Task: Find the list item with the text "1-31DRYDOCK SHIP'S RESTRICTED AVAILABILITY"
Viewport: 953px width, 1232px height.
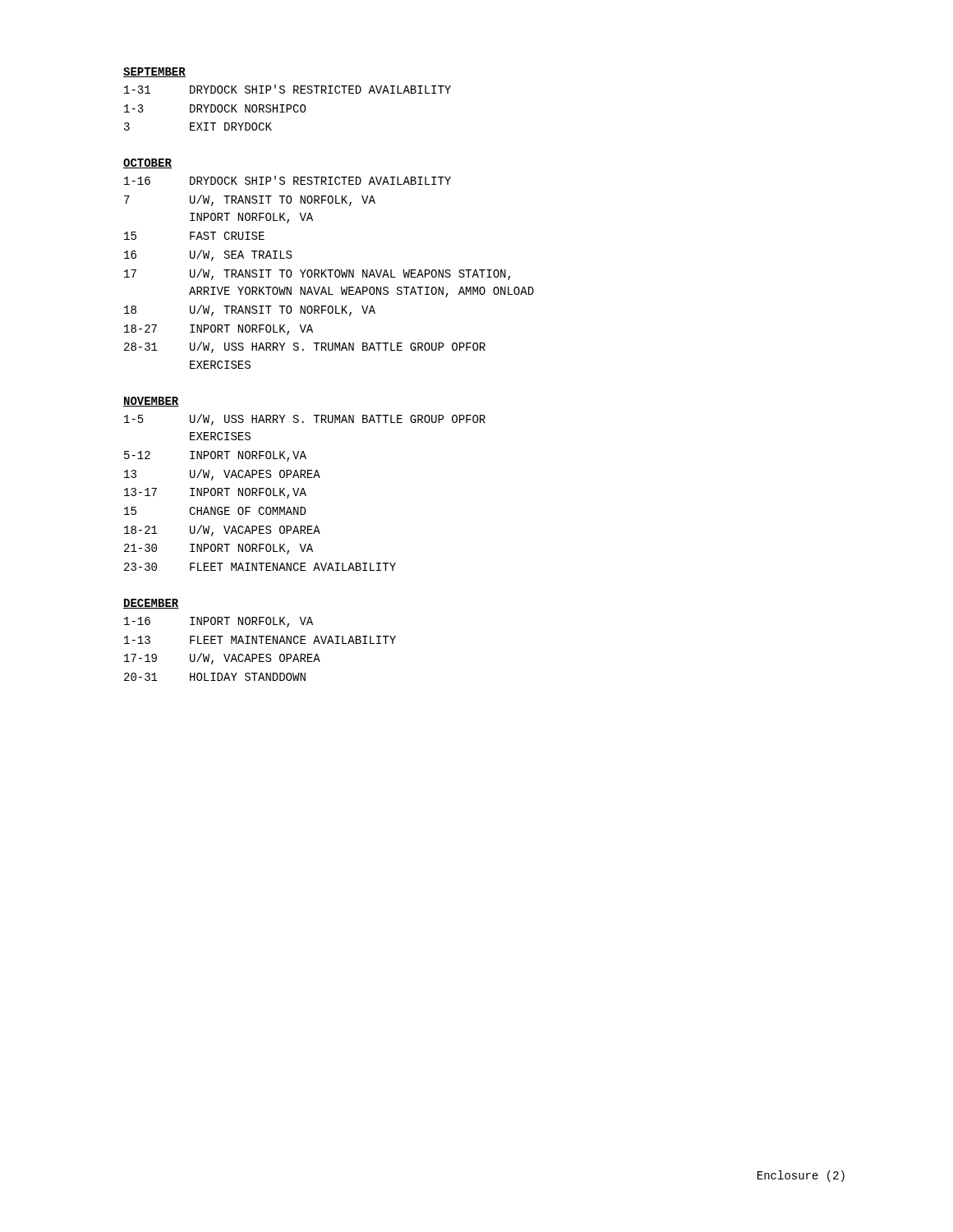Action: 288,89
